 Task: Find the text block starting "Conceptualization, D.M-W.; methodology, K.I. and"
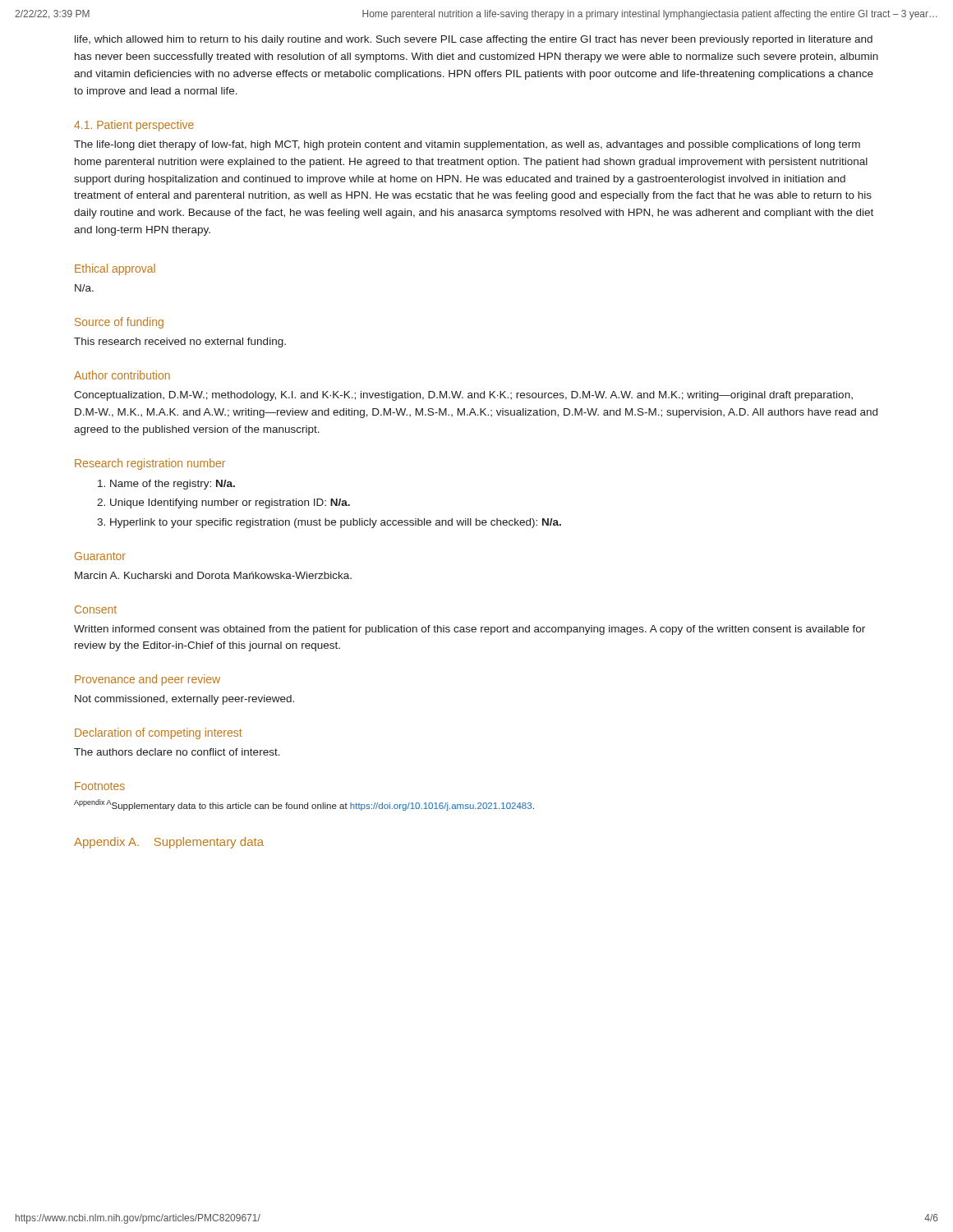point(476,412)
